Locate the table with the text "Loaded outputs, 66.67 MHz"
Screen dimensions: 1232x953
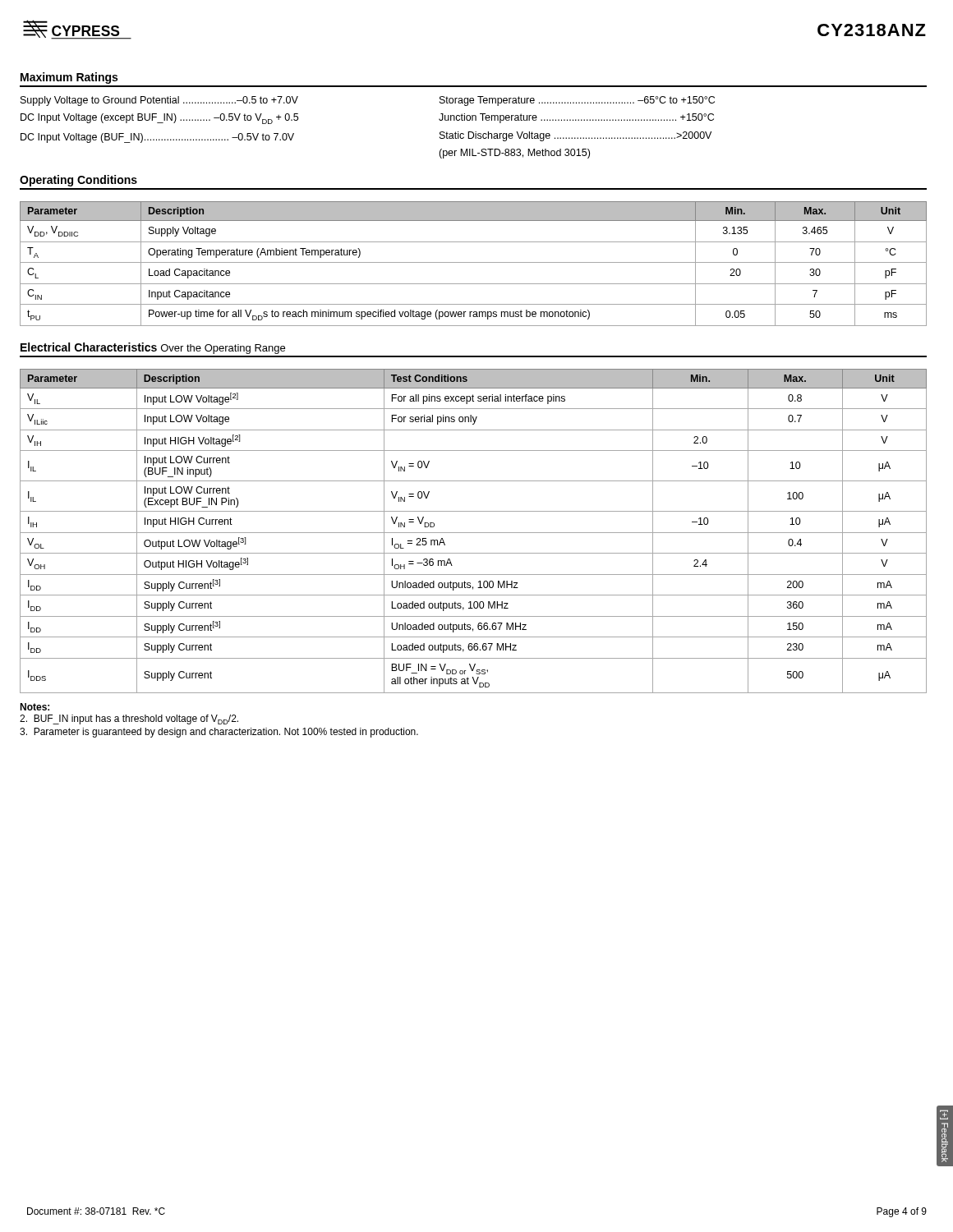click(473, 531)
